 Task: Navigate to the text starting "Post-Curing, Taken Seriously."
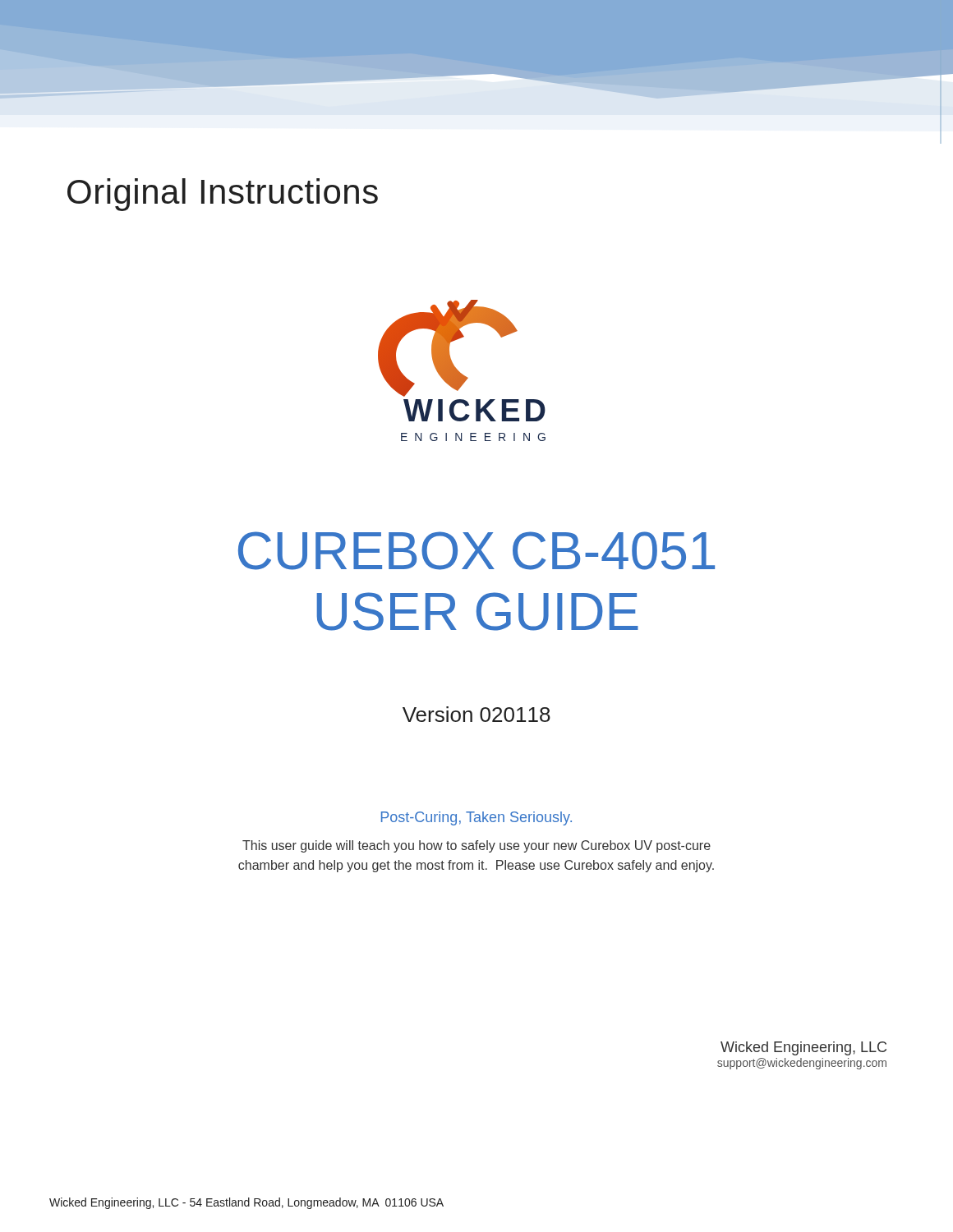(x=476, y=817)
